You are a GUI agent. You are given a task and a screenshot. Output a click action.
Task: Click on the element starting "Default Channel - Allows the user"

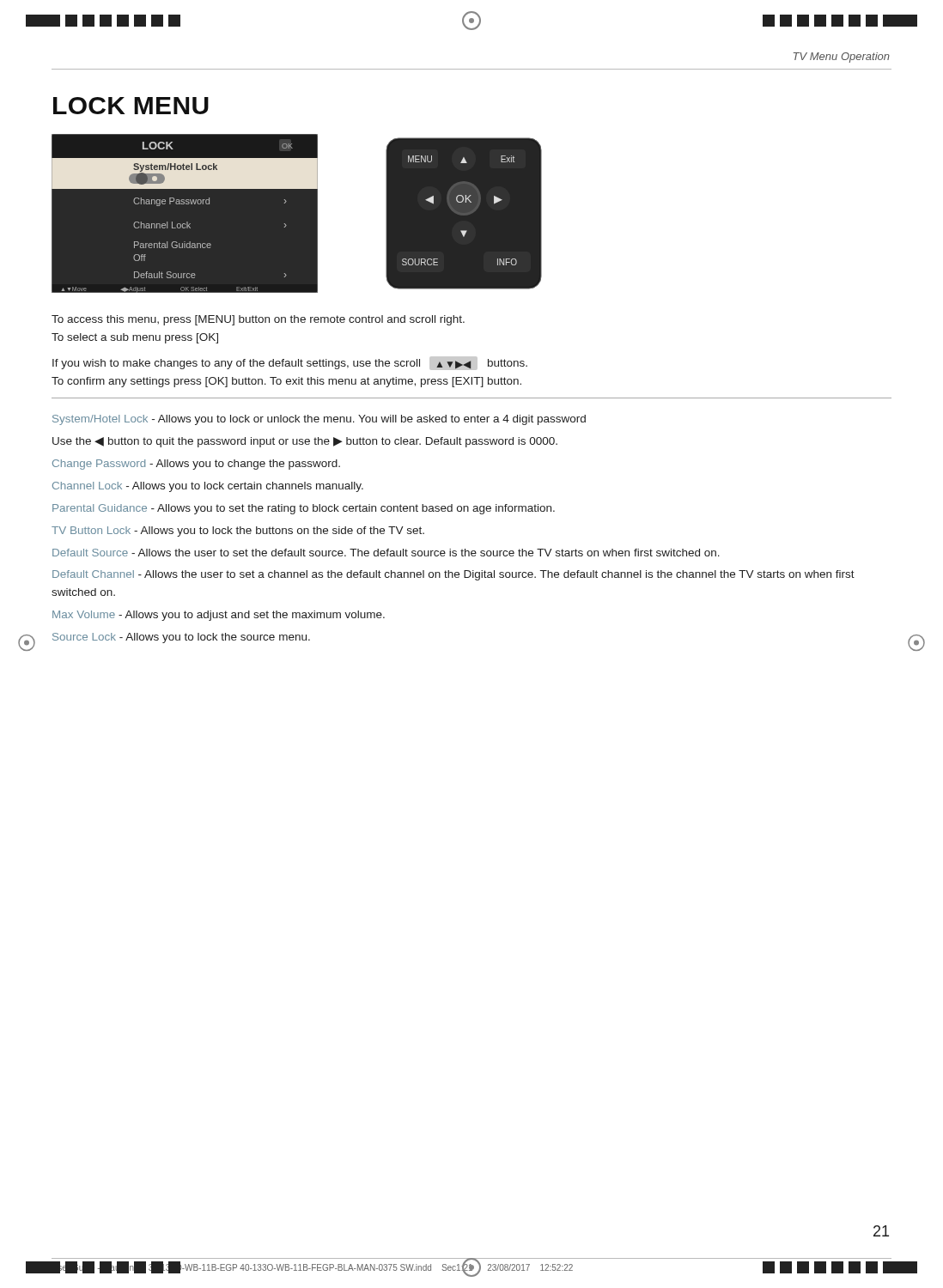pos(453,583)
